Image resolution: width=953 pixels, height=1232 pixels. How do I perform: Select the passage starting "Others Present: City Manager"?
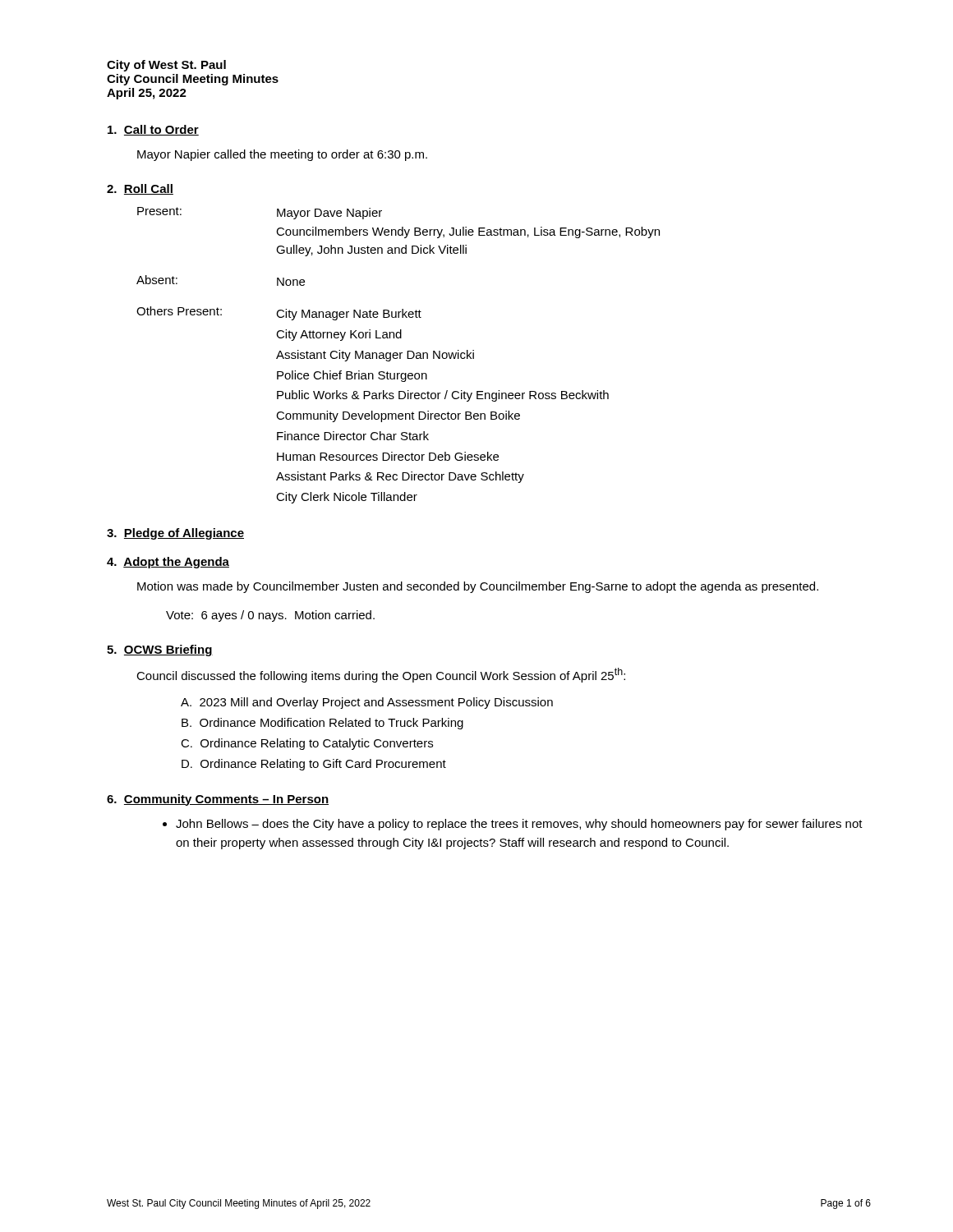coord(504,406)
